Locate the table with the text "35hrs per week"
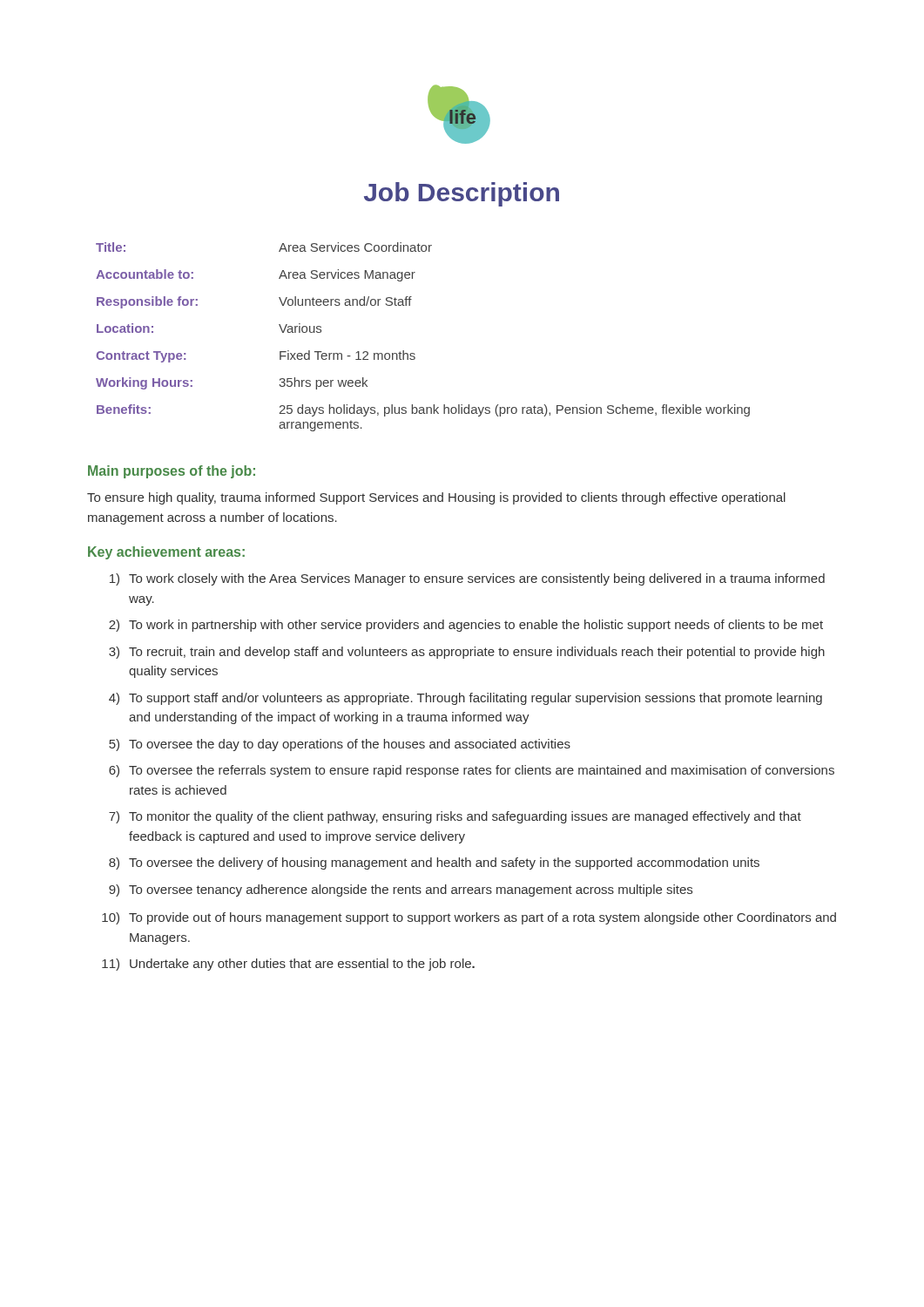 (462, 336)
